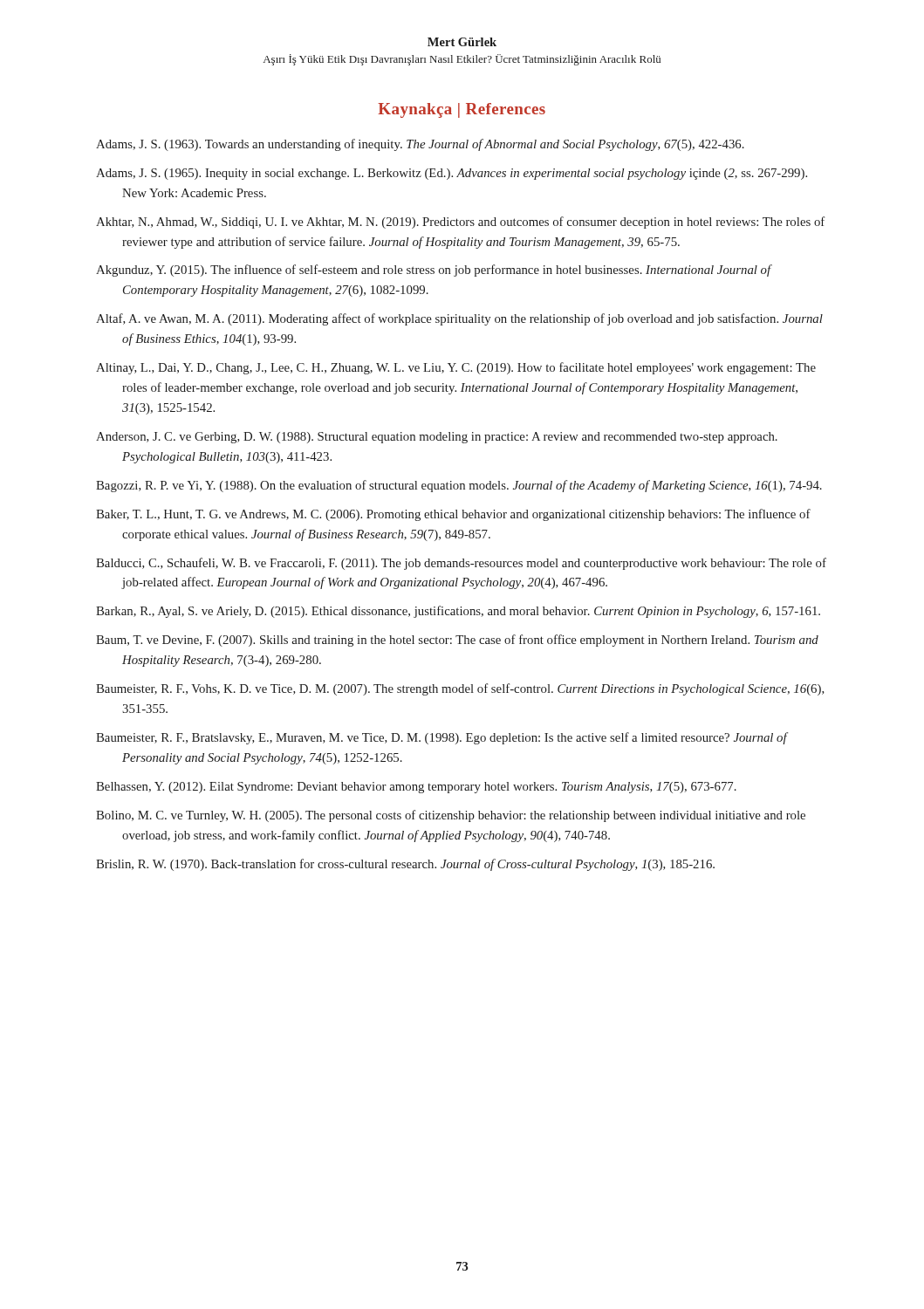
Task: Point to the block beginning "Altinay, L., Dai,"
Action: (462, 388)
